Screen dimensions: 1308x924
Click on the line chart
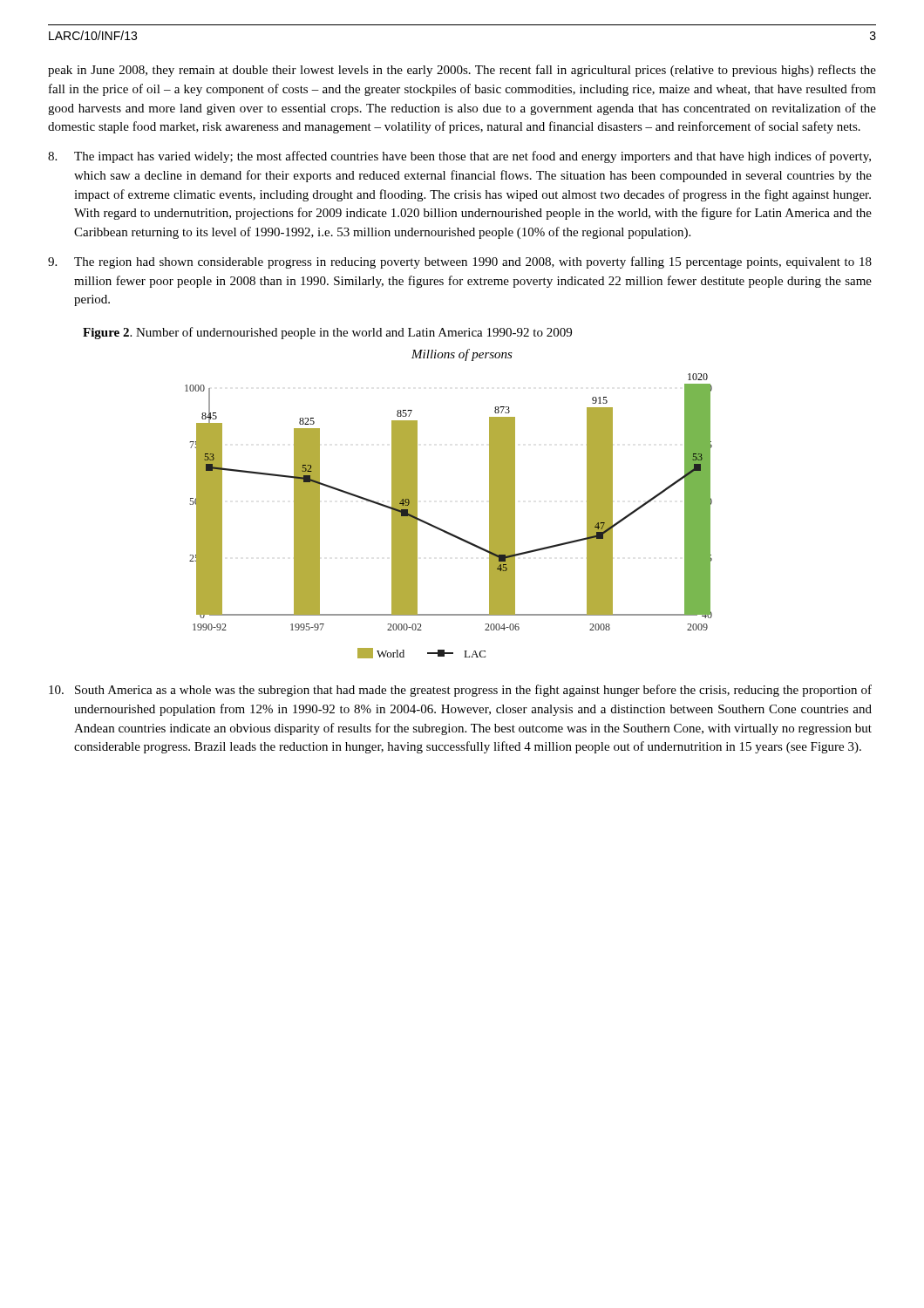pyautogui.click(x=462, y=521)
